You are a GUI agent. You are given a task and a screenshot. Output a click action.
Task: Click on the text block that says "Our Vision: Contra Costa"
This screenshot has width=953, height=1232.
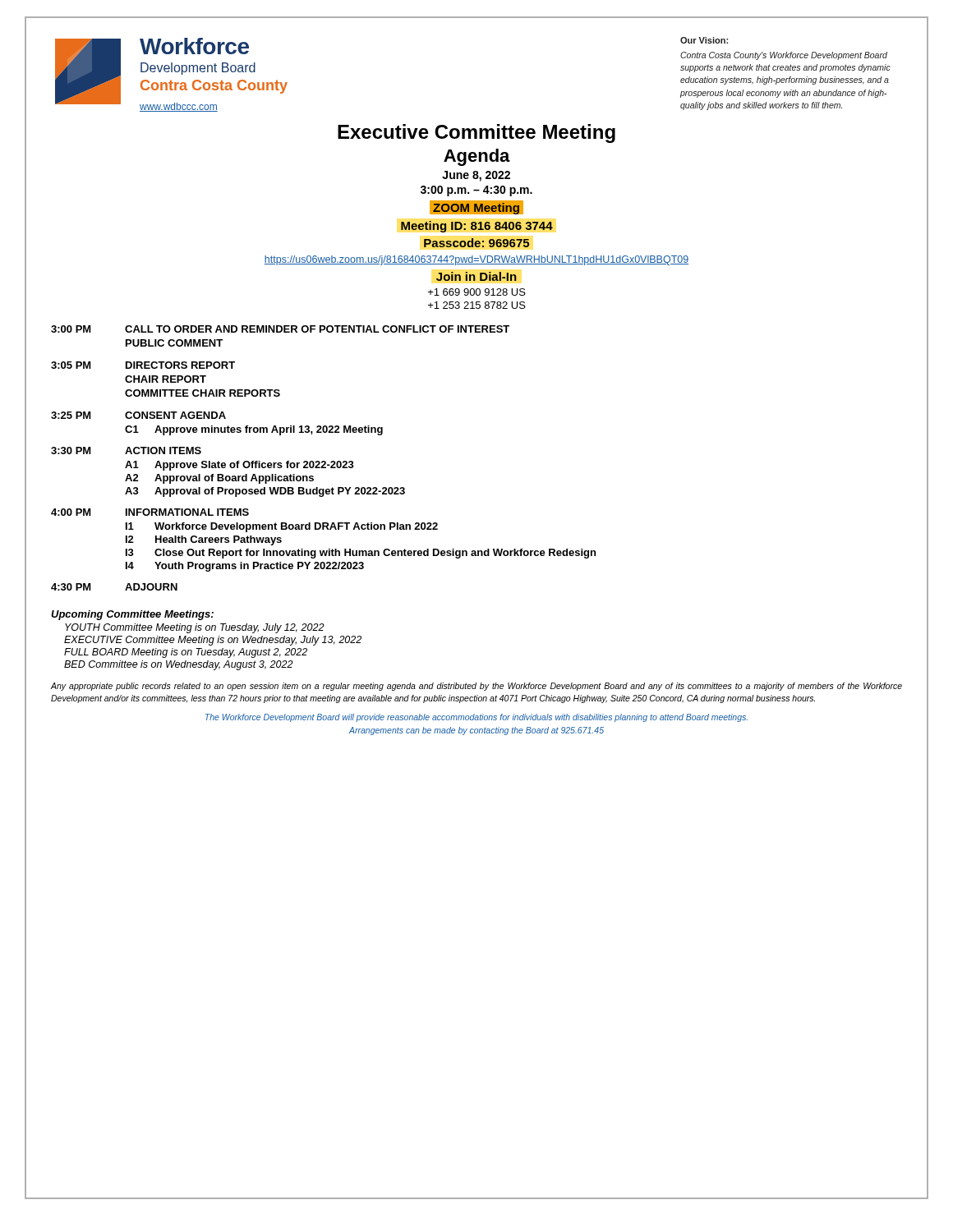coord(791,72)
